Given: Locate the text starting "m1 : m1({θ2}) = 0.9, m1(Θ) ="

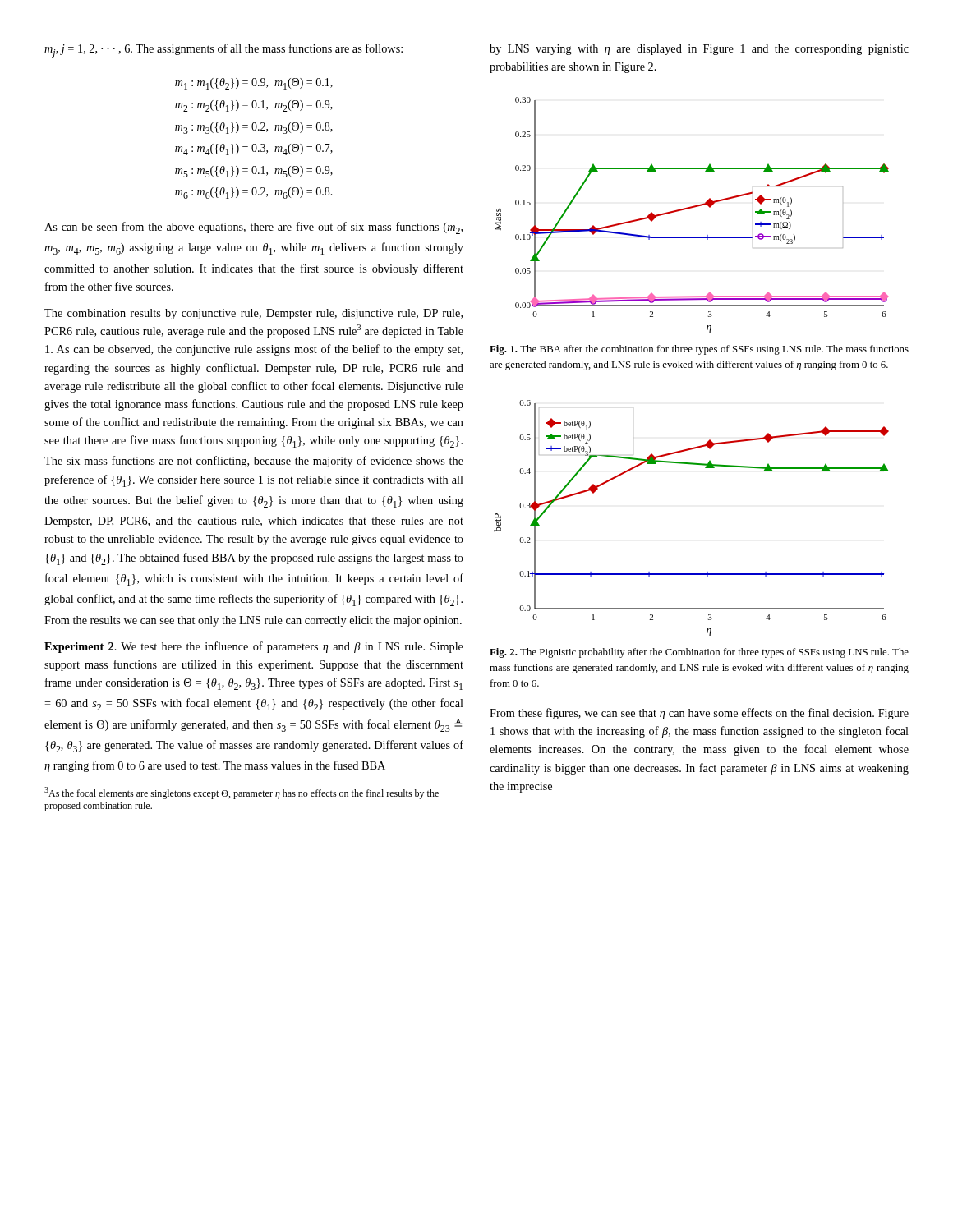Looking at the screenshot, I should coord(254,139).
